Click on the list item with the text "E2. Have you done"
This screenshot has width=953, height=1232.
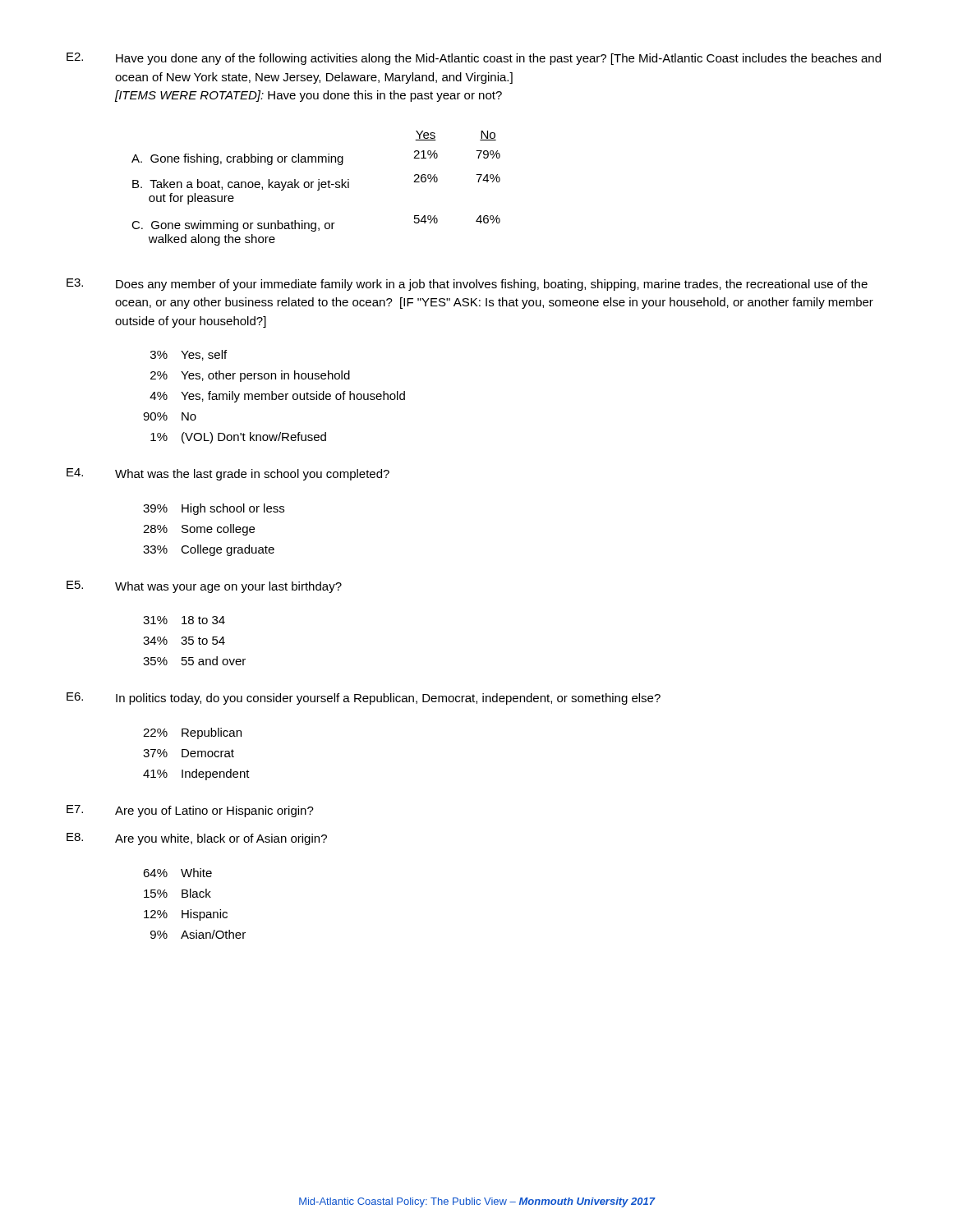[476, 80]
